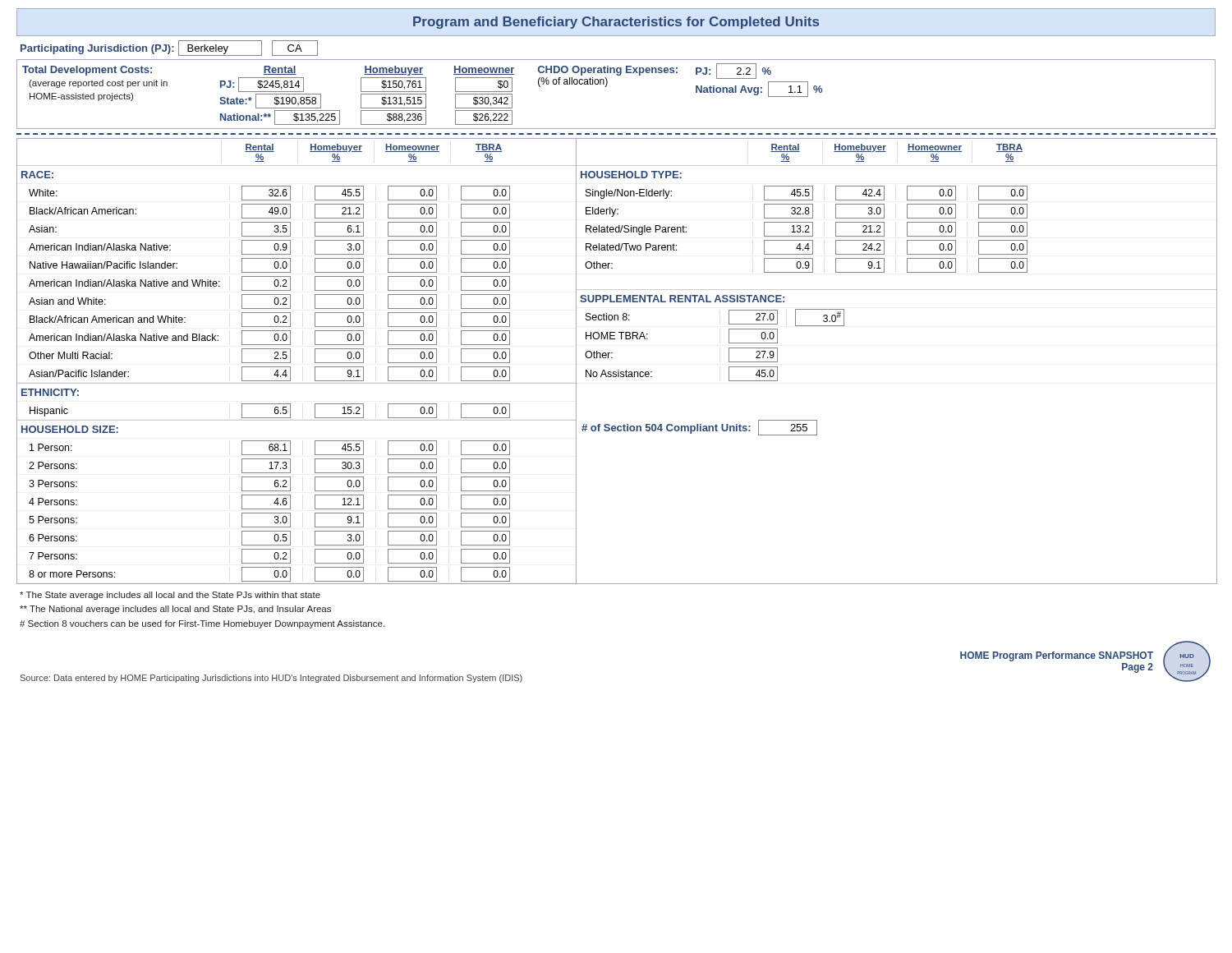This screenshot has height=953, width=1232.
Task: Where is the passage that starts "of Section 504 Compliant"?
Action: (699, 428)
